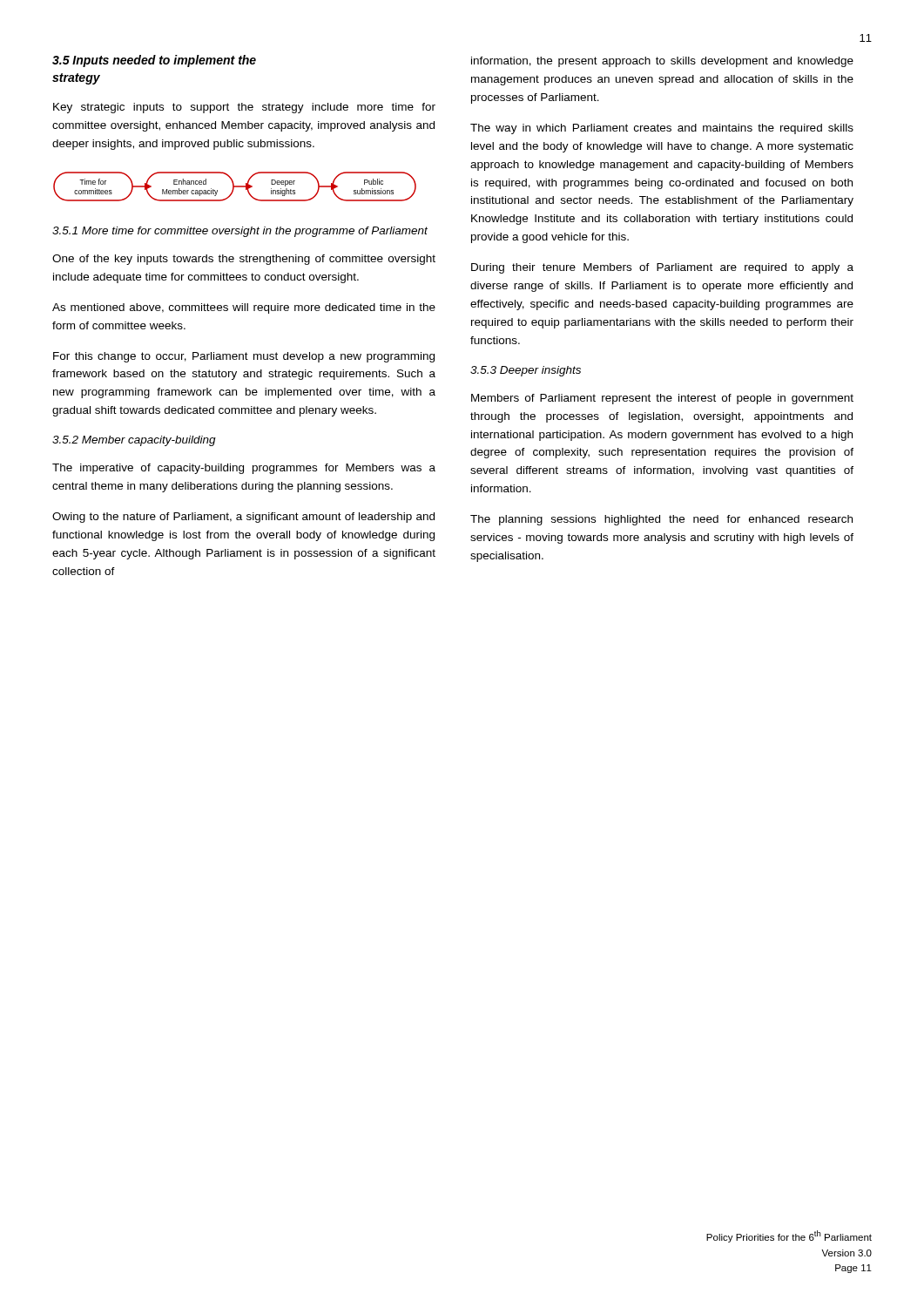This screenshot has width=924, height=1307.
Task: Point to the section header beginning "3.5 Inputs needed to implement"
Action: [x=154, y=69]
